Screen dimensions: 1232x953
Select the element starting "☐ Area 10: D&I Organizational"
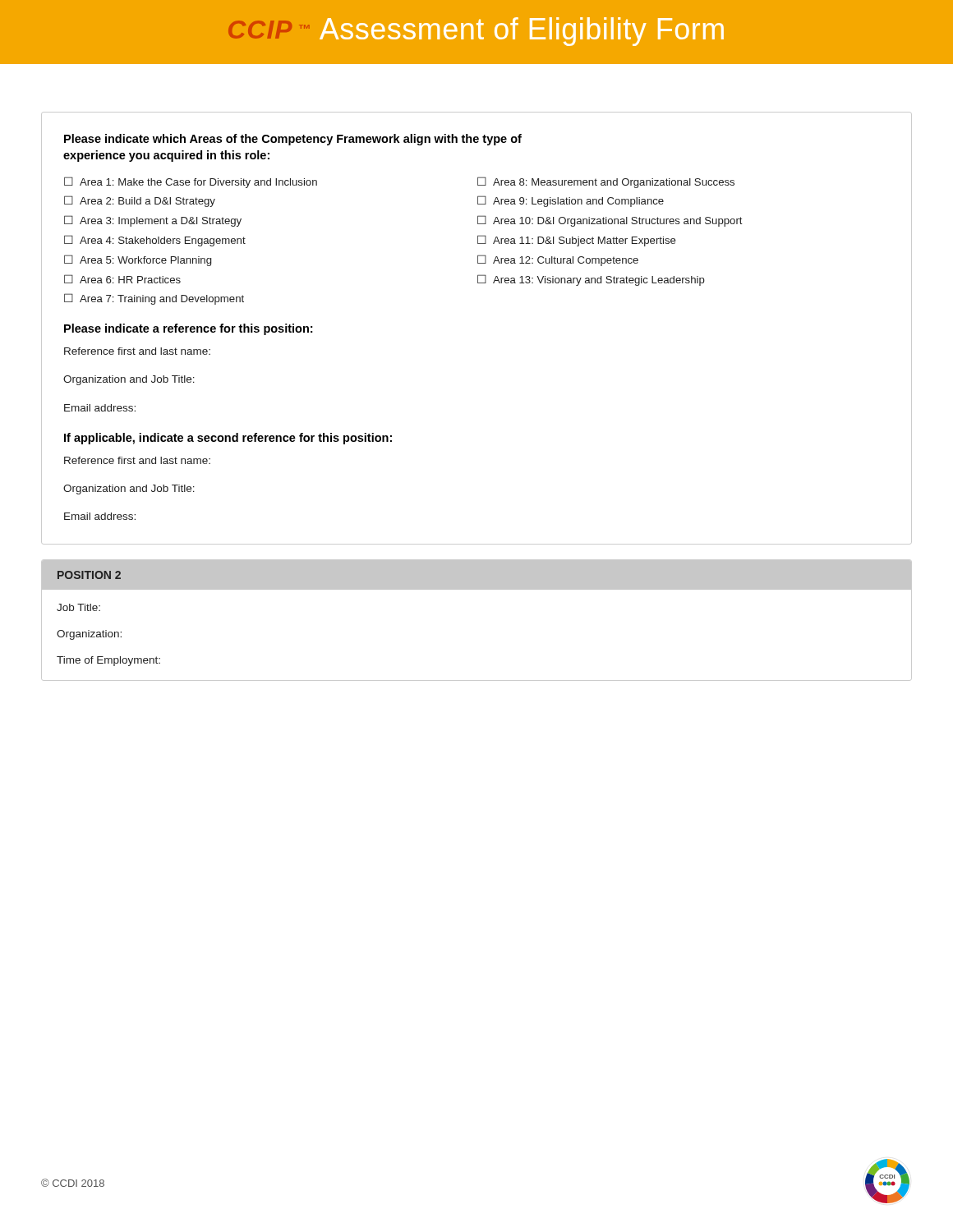pos(609,221)
